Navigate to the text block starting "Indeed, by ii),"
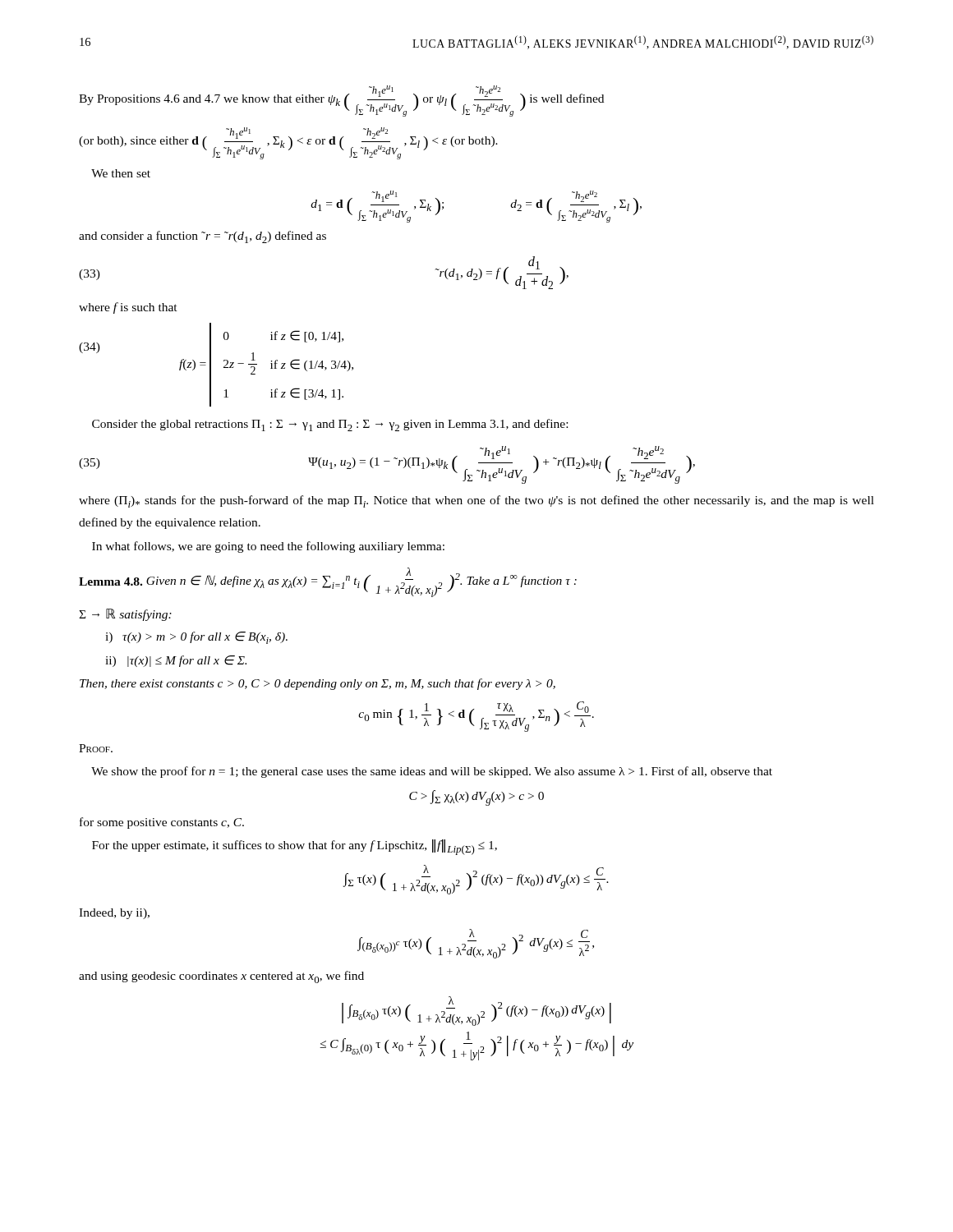The width and height of the screenshot is (953, 1232). point(115,912)
